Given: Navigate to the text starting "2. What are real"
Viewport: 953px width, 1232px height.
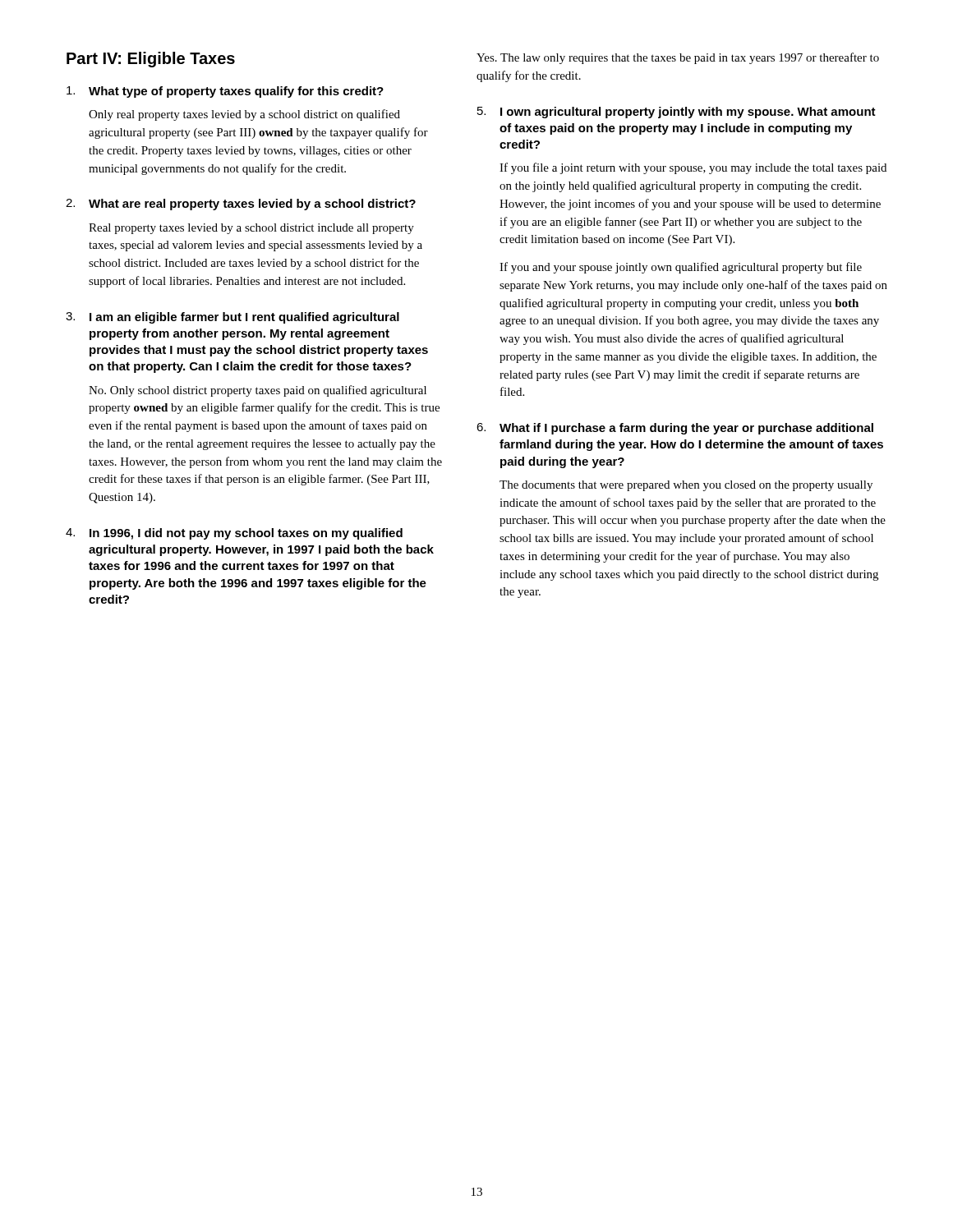Looking at the screenshot, I should pos(255,243).
